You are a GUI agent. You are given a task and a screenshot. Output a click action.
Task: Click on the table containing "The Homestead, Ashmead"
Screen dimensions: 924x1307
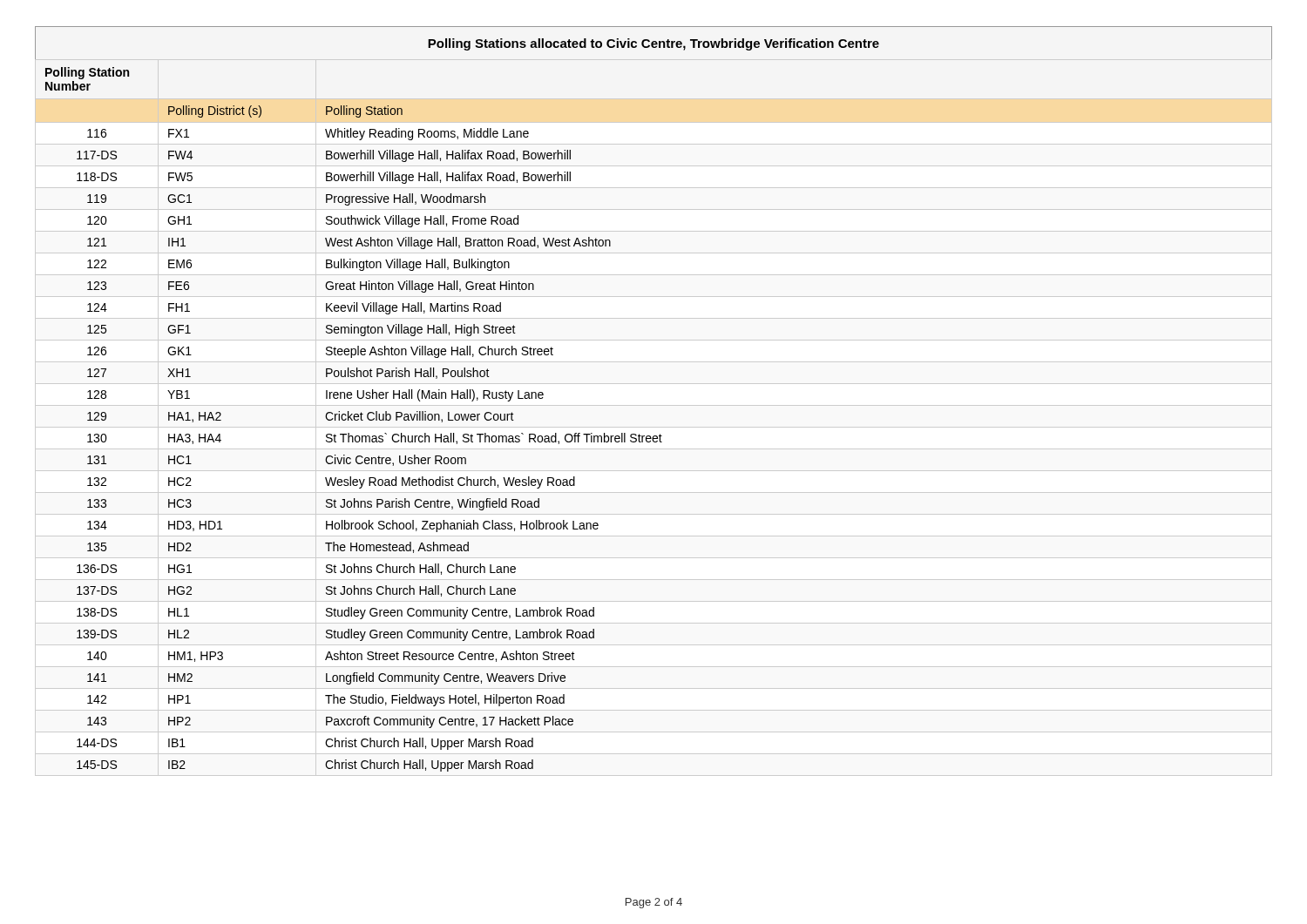click(654, 401)
